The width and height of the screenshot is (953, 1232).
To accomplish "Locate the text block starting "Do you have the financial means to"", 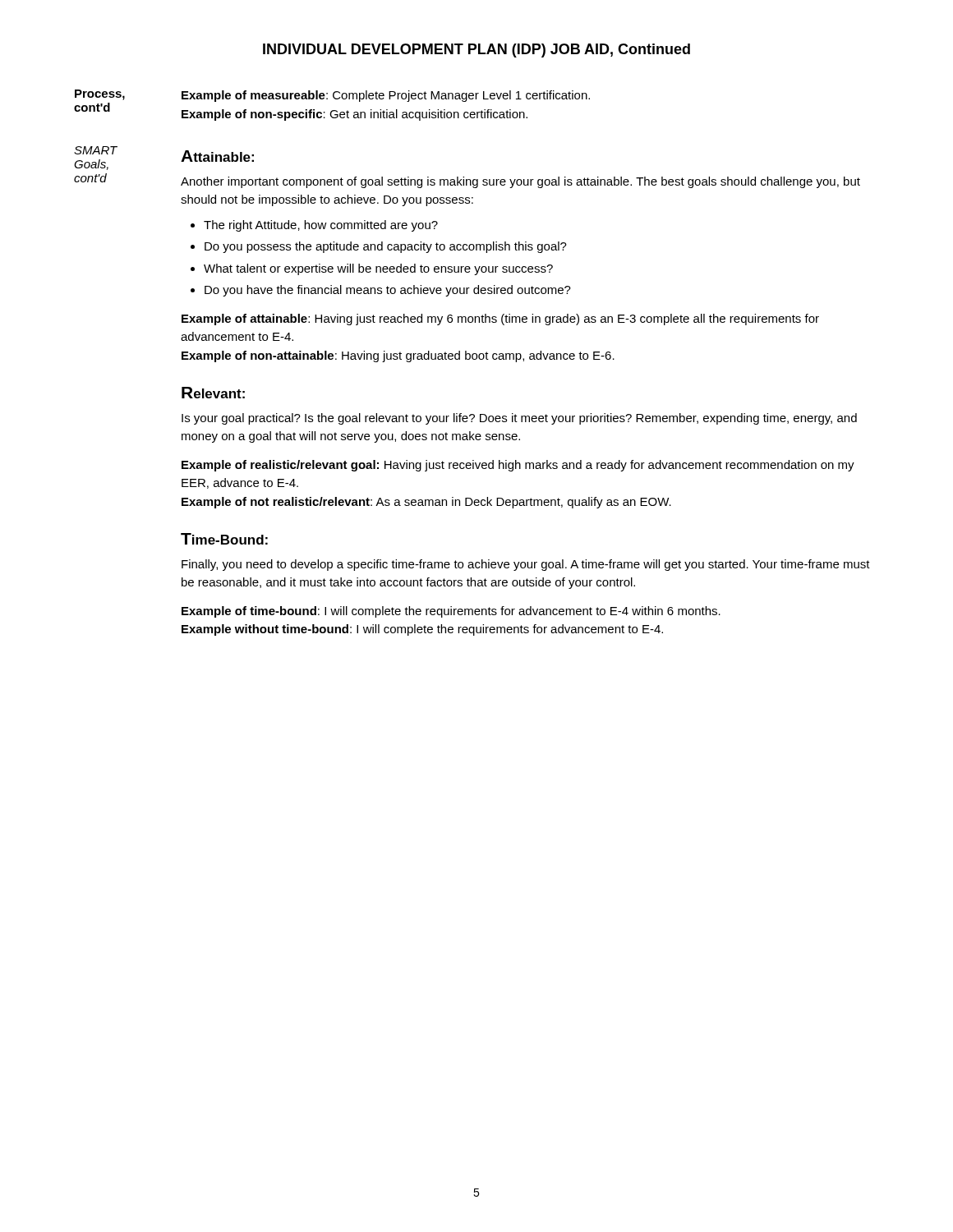I will pyautogui.click(x=387, y=290).
